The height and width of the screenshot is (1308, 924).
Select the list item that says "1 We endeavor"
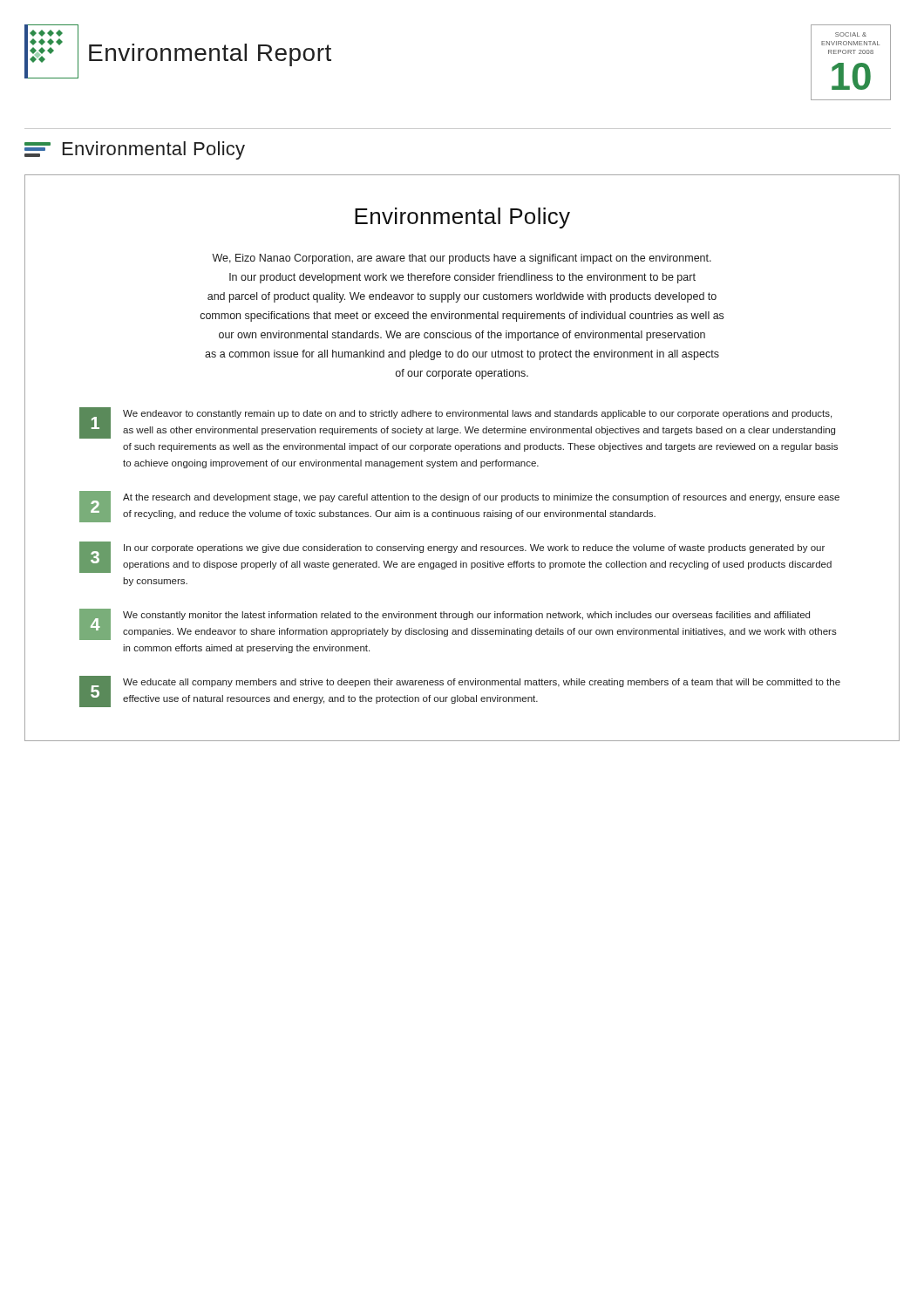coord(462,439)
